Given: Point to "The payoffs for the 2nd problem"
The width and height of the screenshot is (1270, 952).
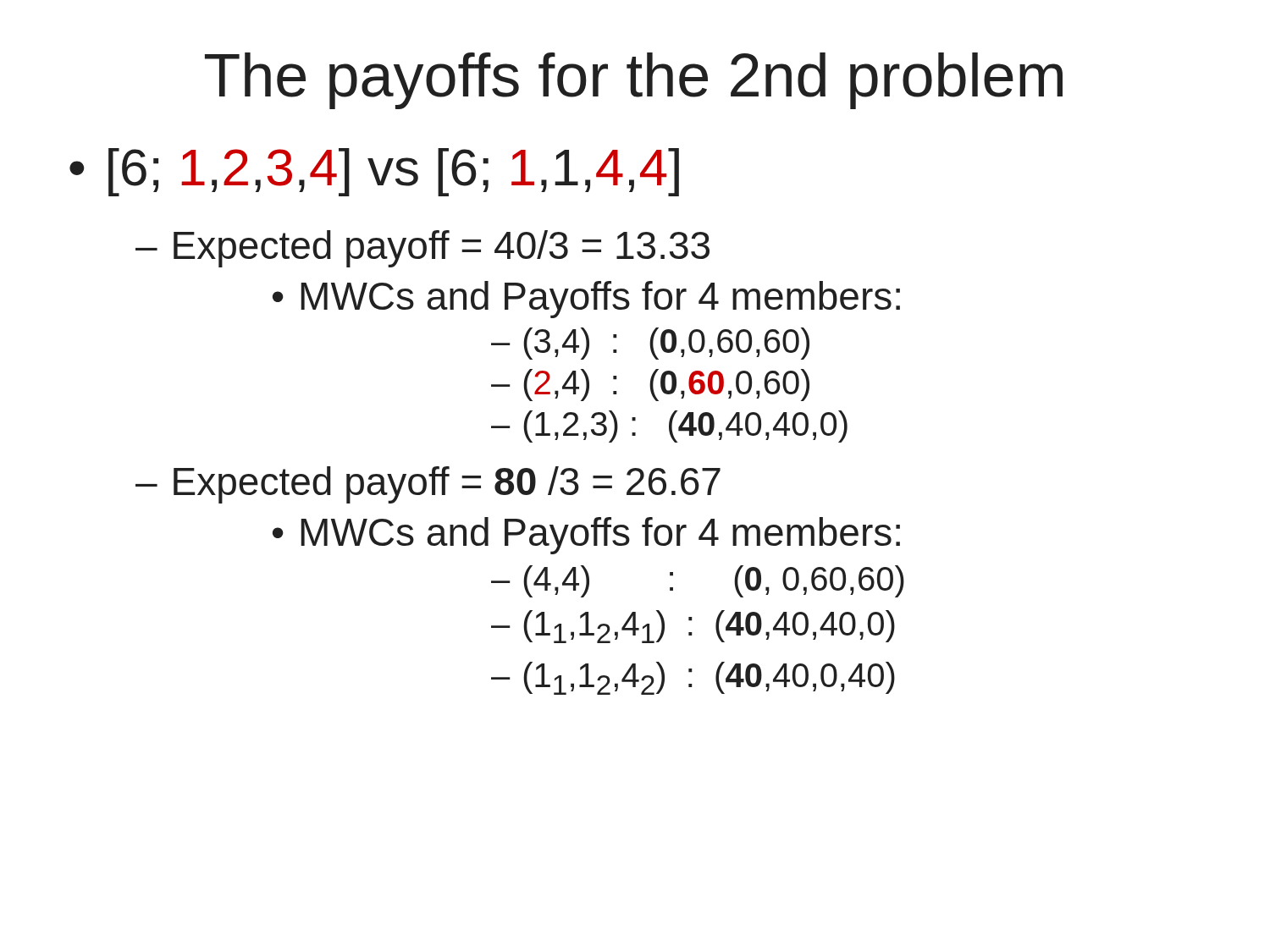Looking at the screenshot, I should (635, 75).
